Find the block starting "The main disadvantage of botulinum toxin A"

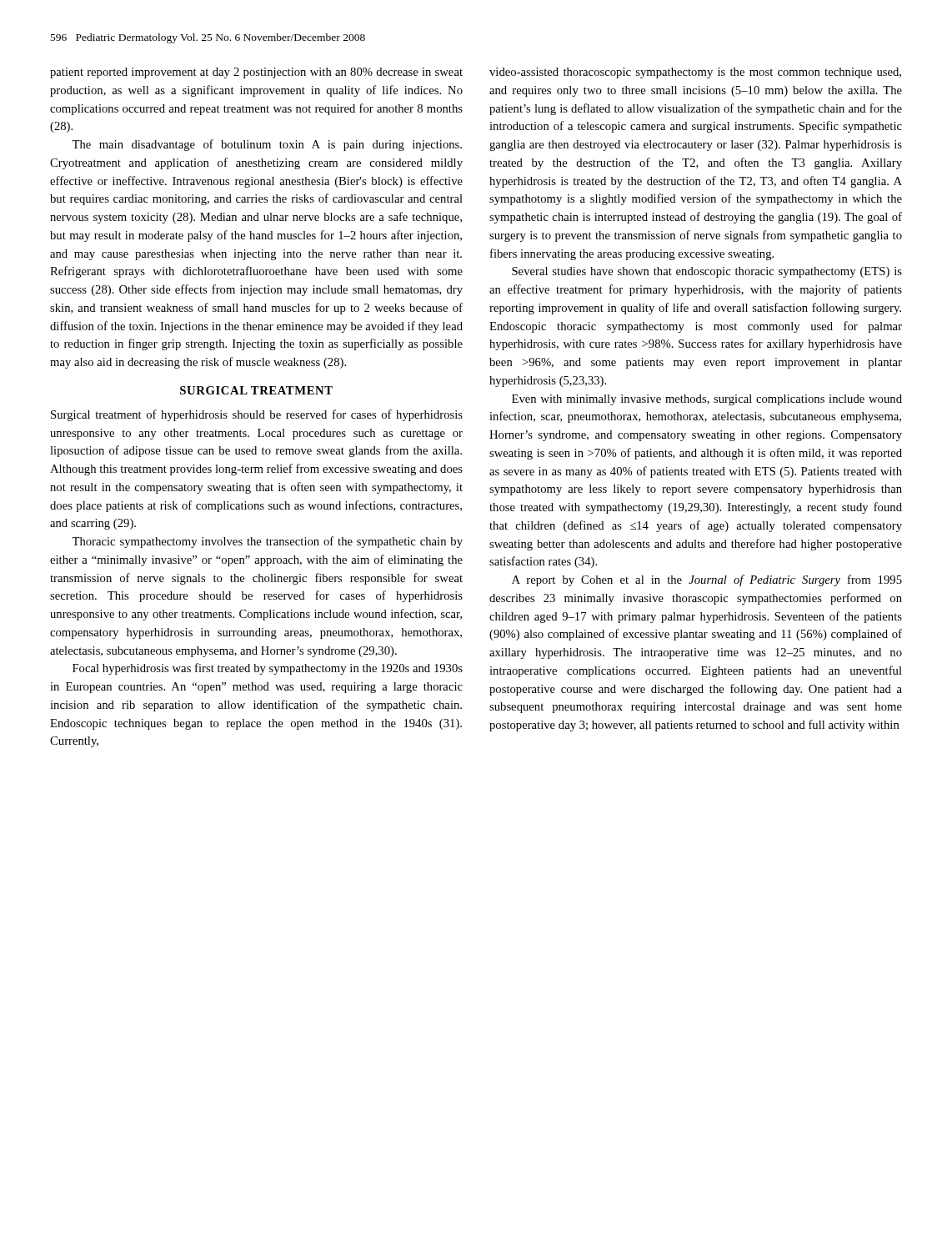pyautogui.click(x=256, y=254)
